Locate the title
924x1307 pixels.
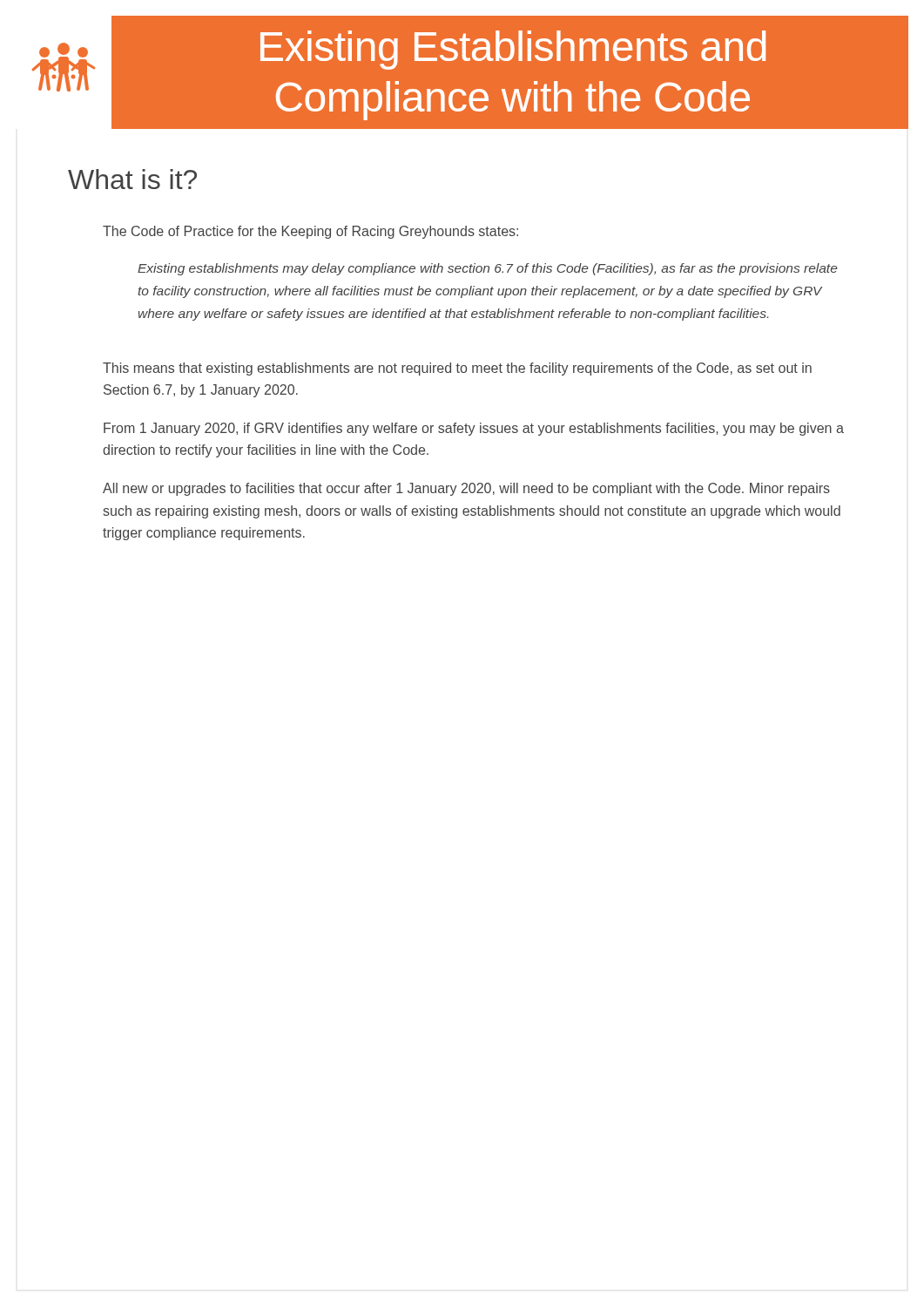[x=512, y=72]
